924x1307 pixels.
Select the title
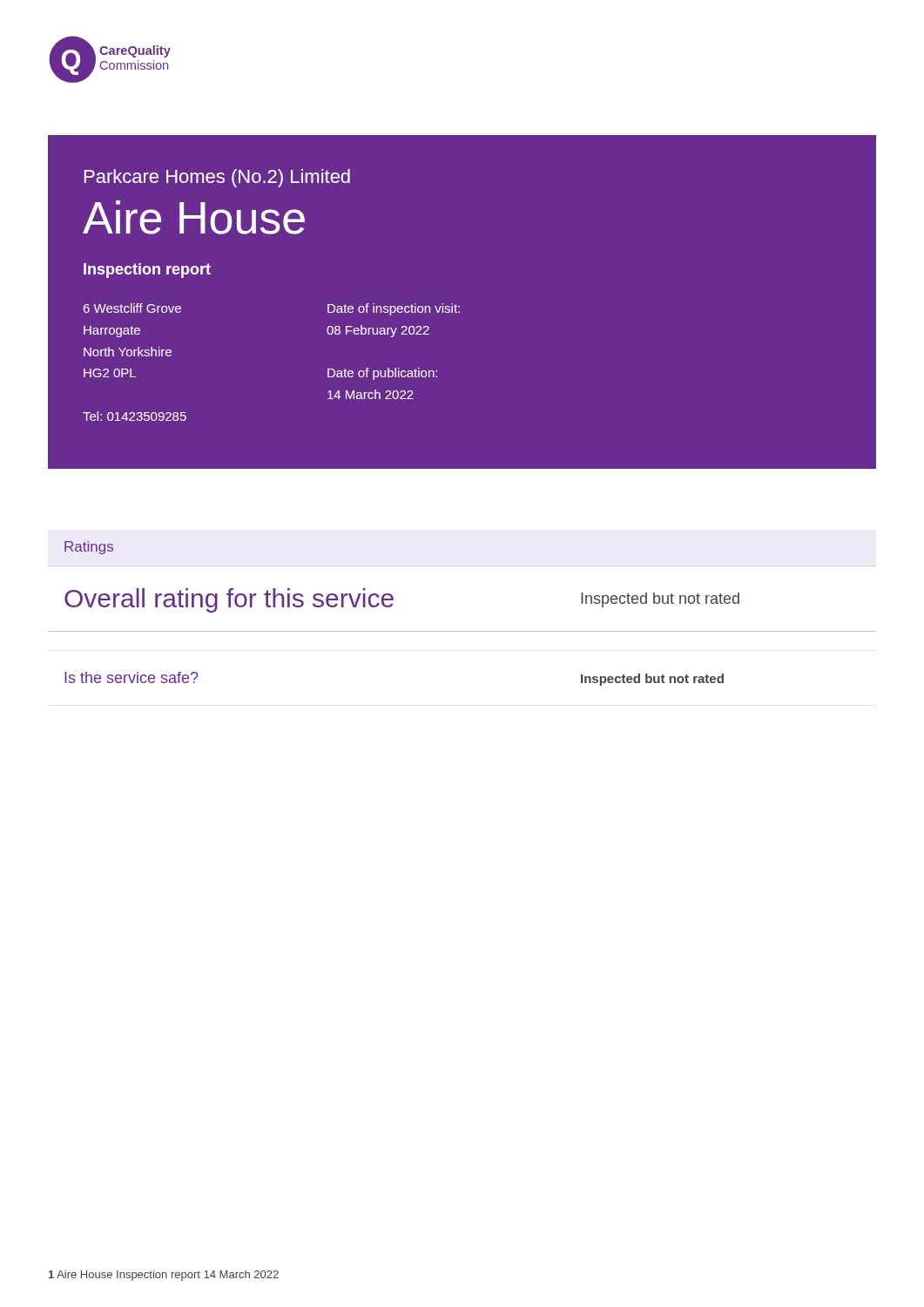click(195, 218)
